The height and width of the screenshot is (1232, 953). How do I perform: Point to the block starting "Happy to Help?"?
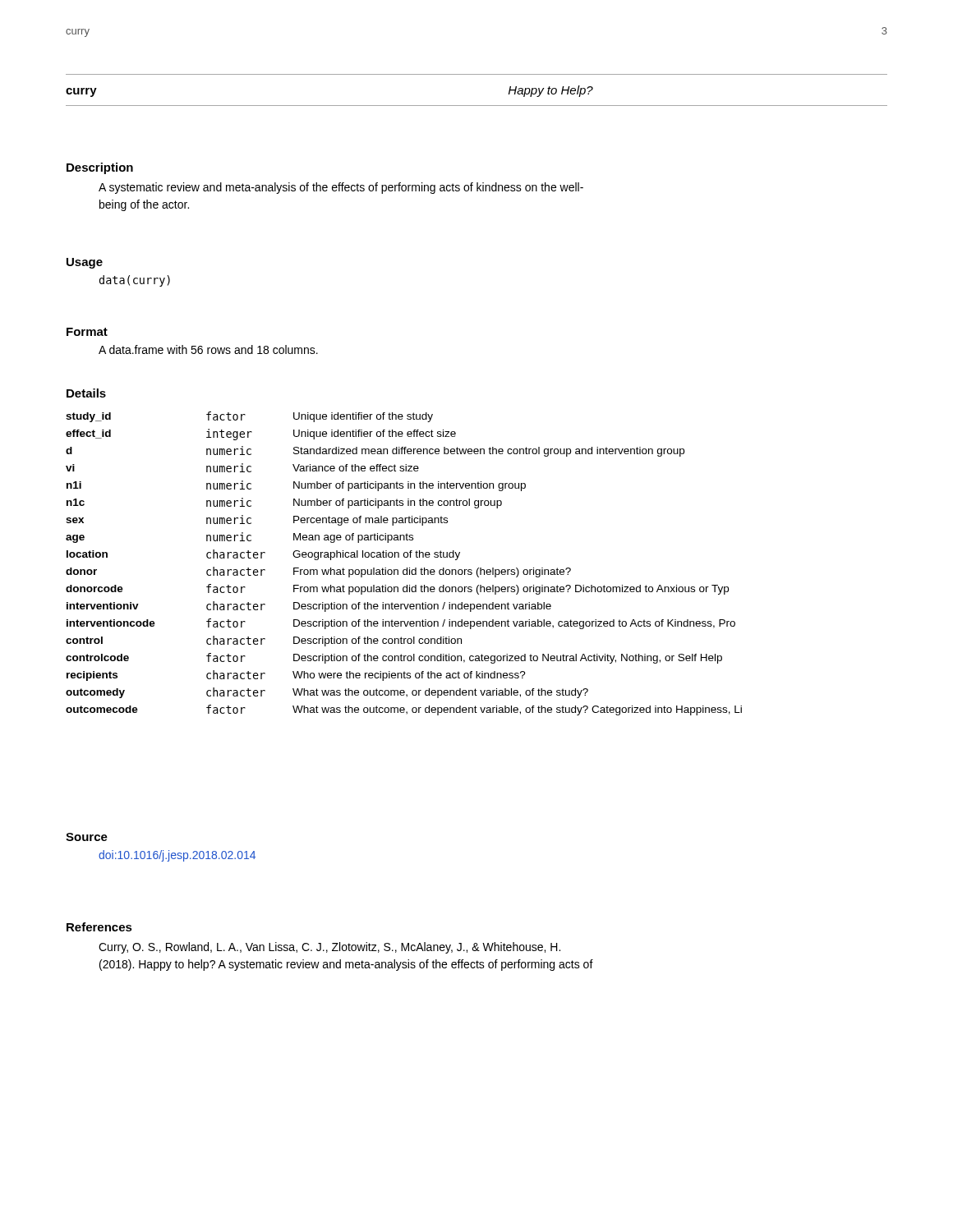550,90
